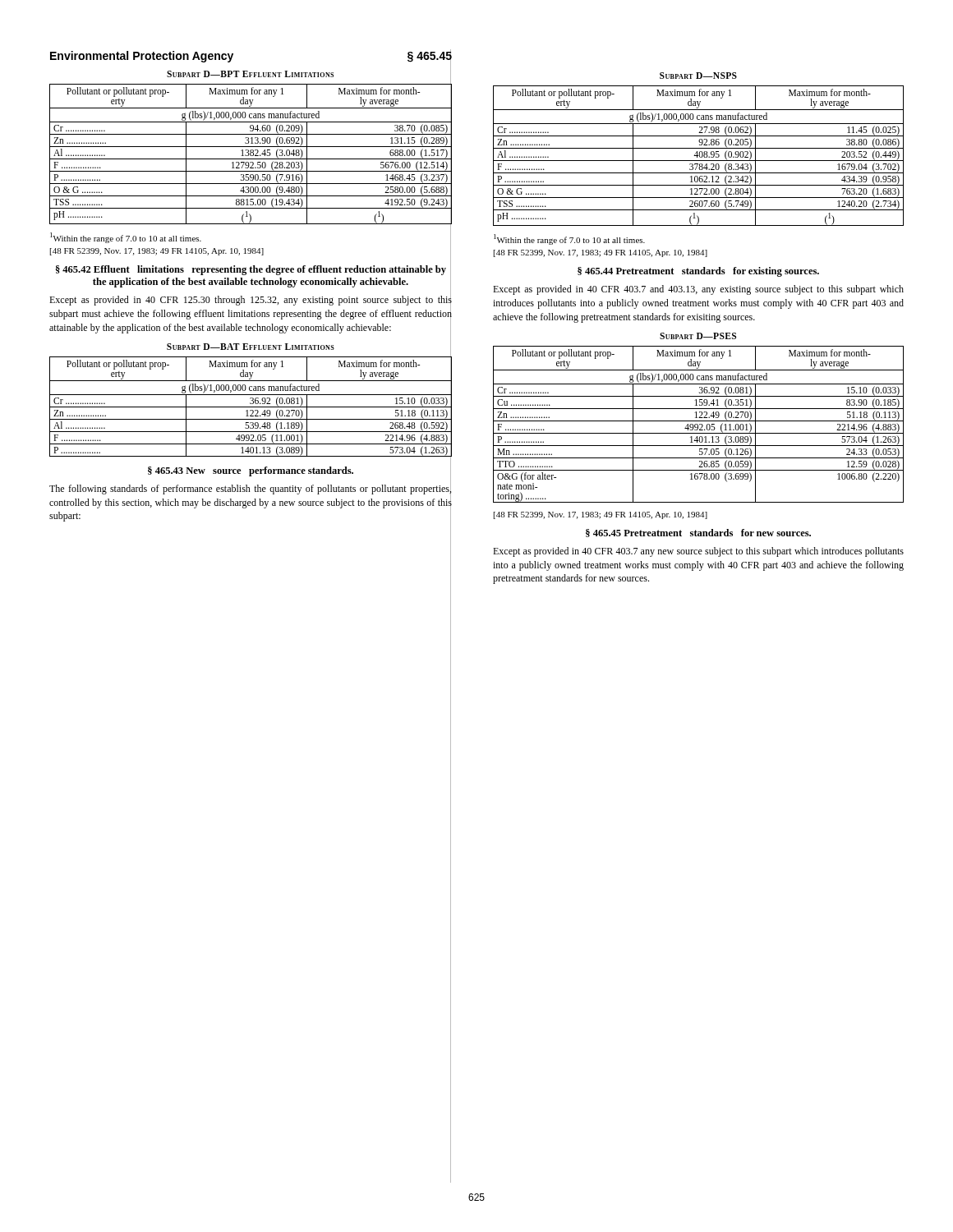
Task: Point to "§ 465.44 Pretreatment standards for existing sources."
Action: point(698,271)
